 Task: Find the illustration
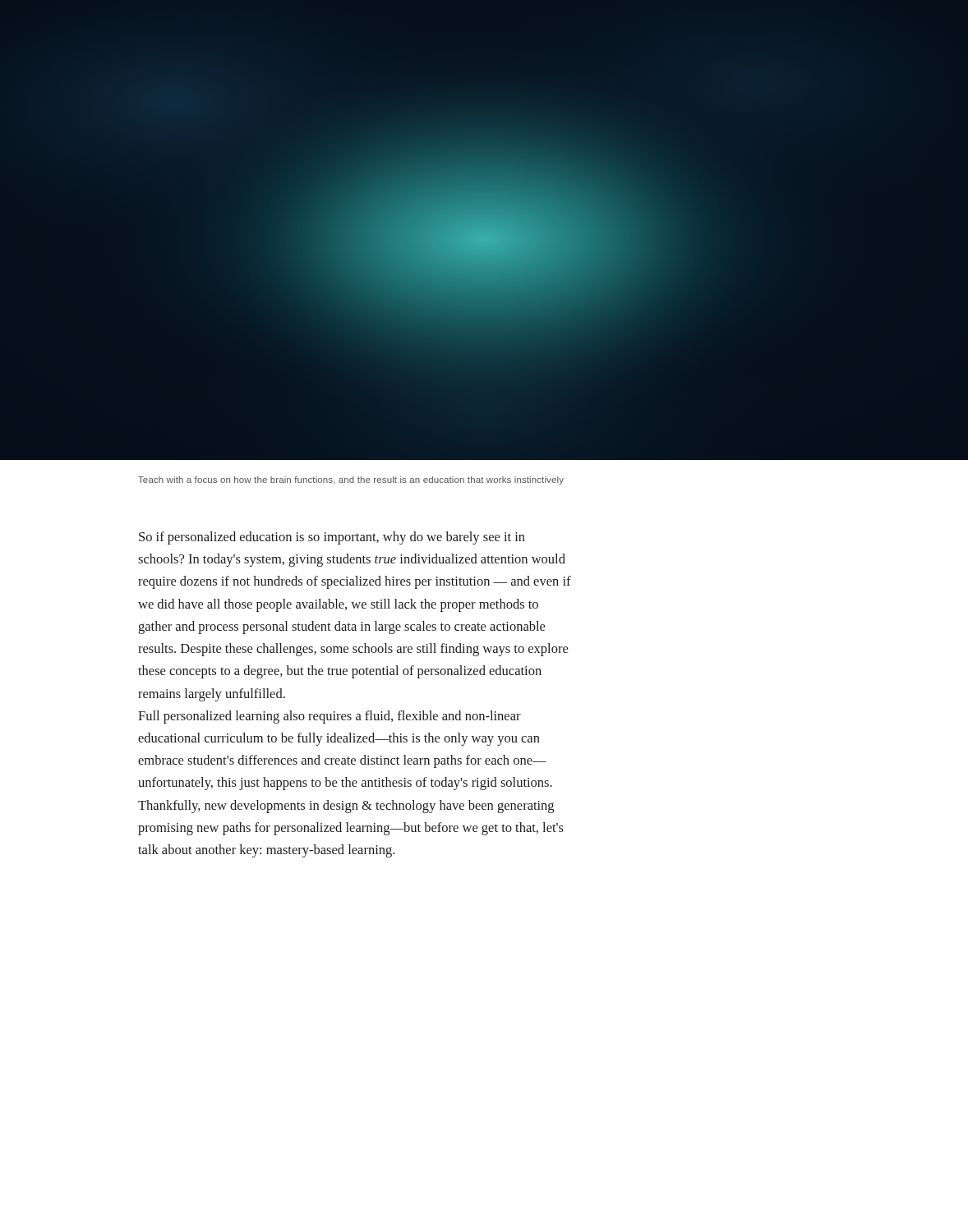click(x=484, y=230)
